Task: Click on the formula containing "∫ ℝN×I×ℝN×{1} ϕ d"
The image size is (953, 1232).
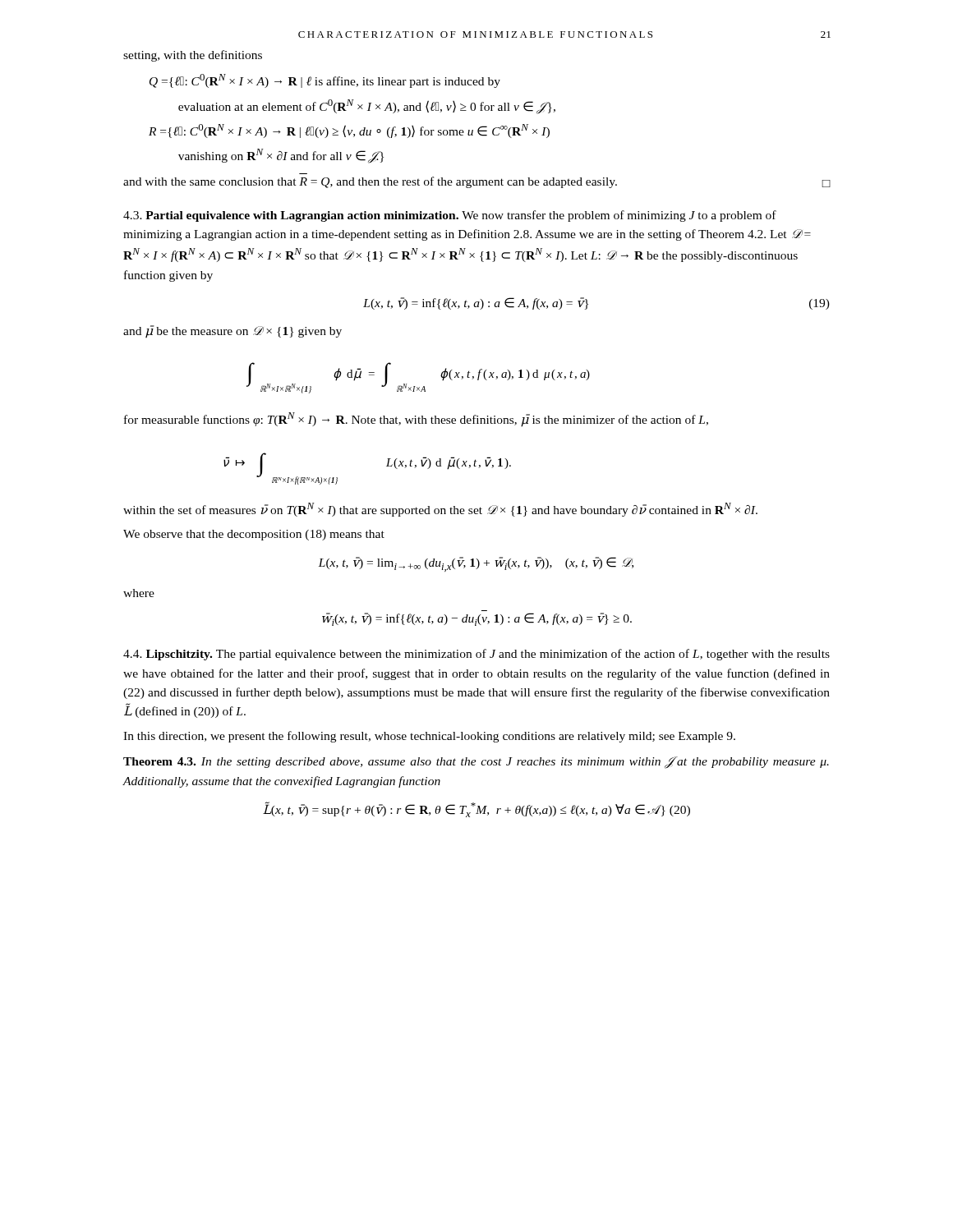Action: click(x=476, y=374)
